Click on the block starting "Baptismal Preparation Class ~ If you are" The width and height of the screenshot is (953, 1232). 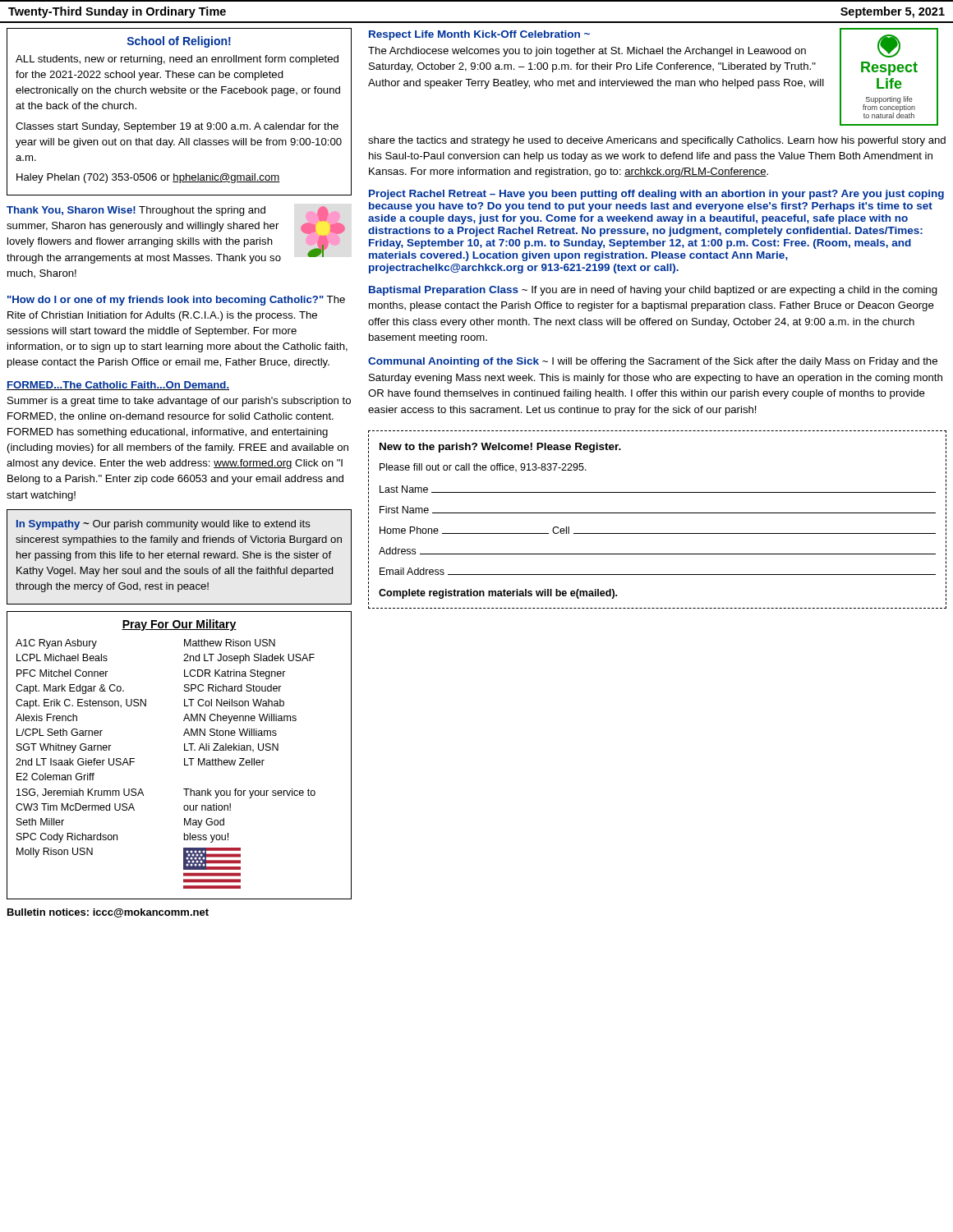(653, 313)
